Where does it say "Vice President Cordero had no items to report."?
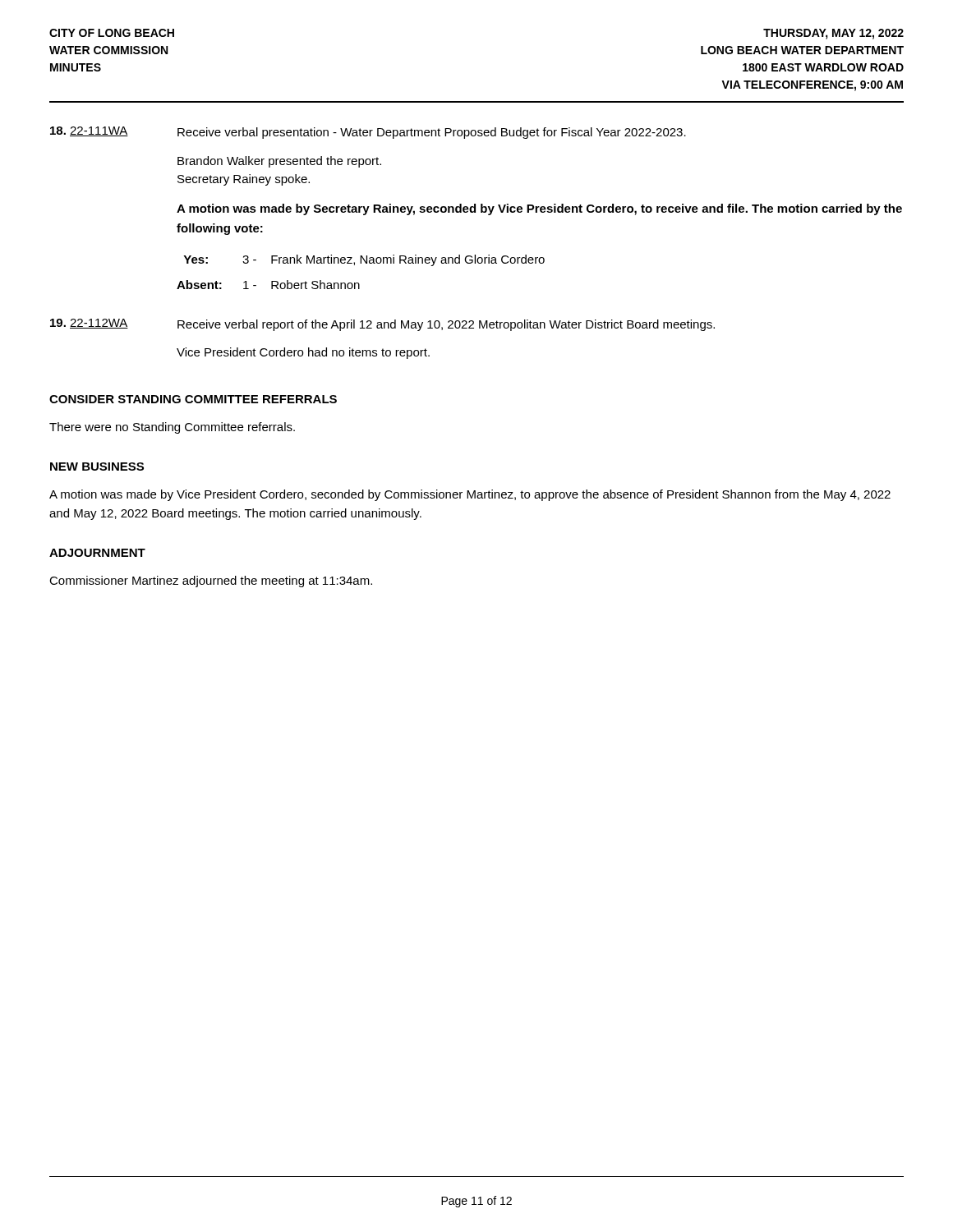Image resolution: width=953 pixels, height=1232 pixels. pos(304,352)
